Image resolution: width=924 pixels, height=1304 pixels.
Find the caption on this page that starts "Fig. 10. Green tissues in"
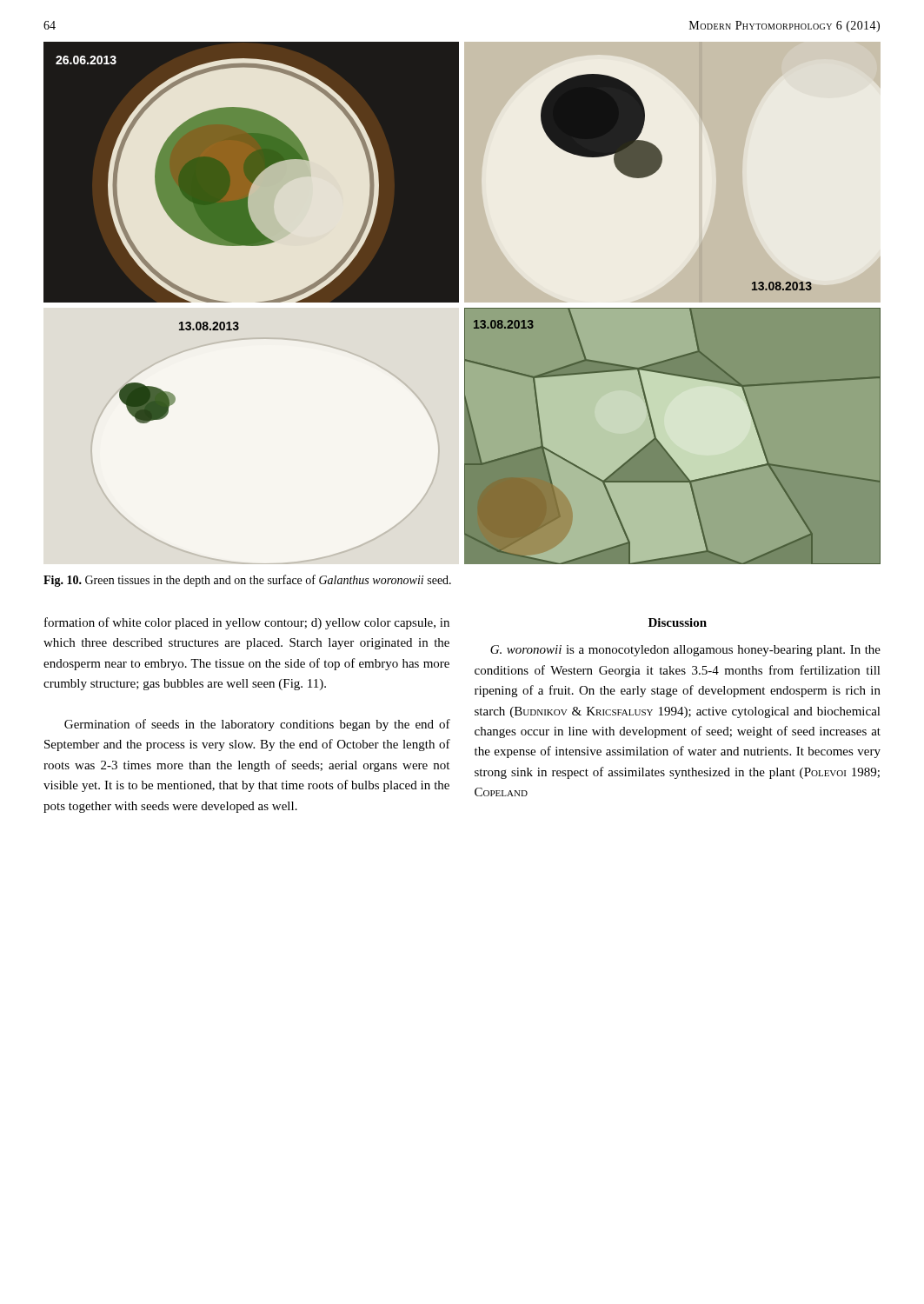click(248, 580)
